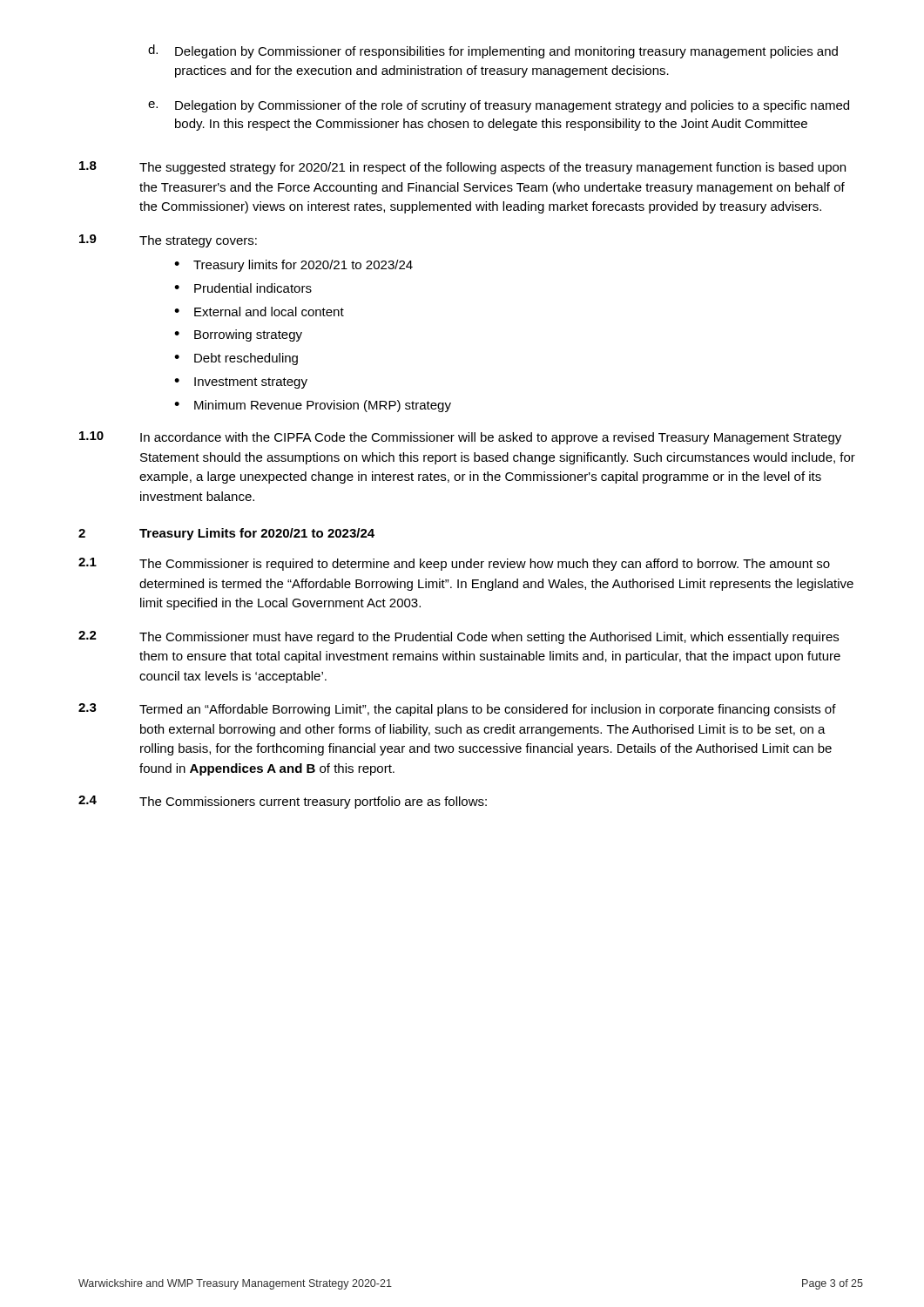Image resolution: width=924 pixels, height=1307 pixels.
Task: Find the text block that says "2 The Commissioner must have regard to the"
Action: tap(471, 657)
